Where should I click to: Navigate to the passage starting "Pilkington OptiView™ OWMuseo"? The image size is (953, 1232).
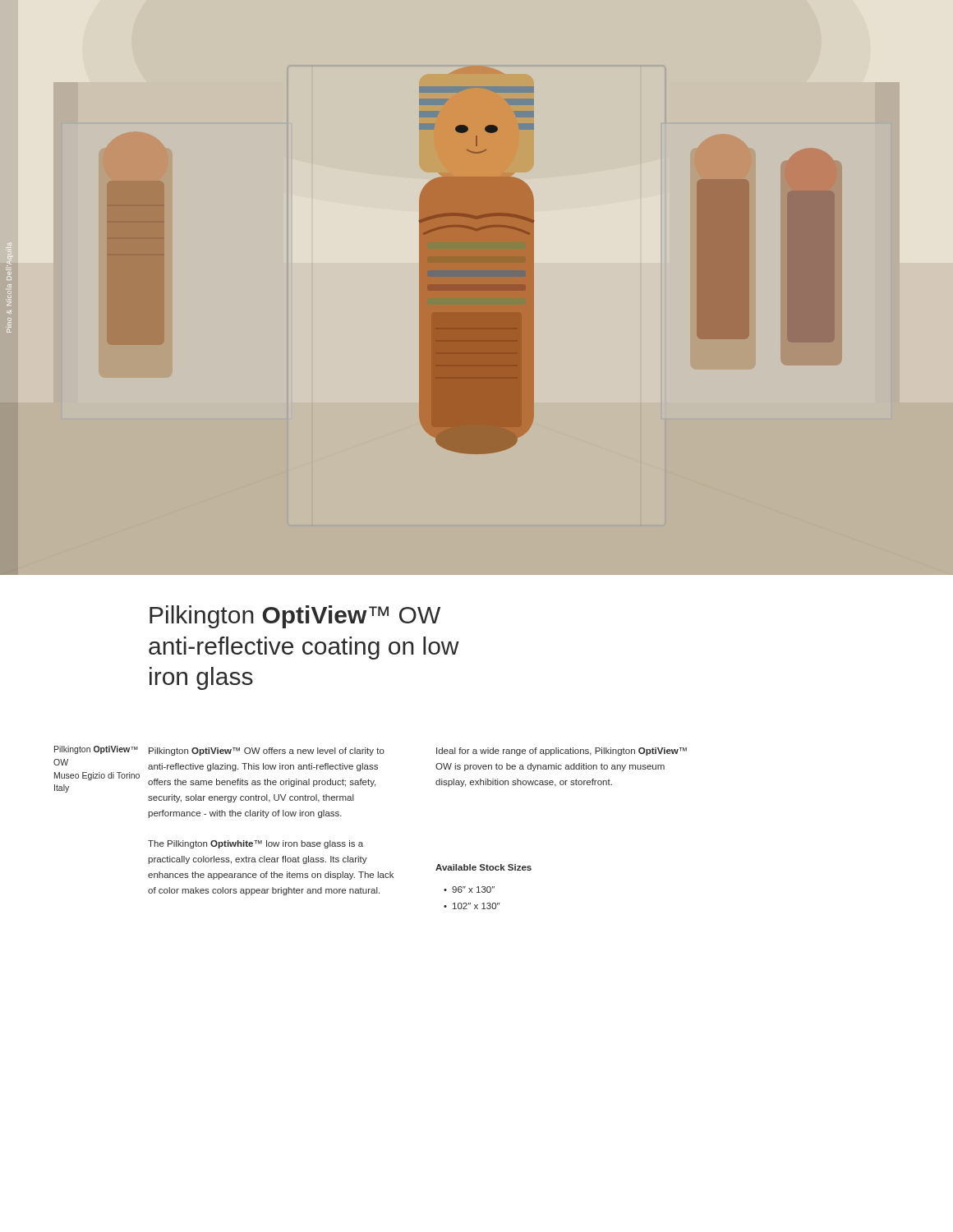click(99, 769)
